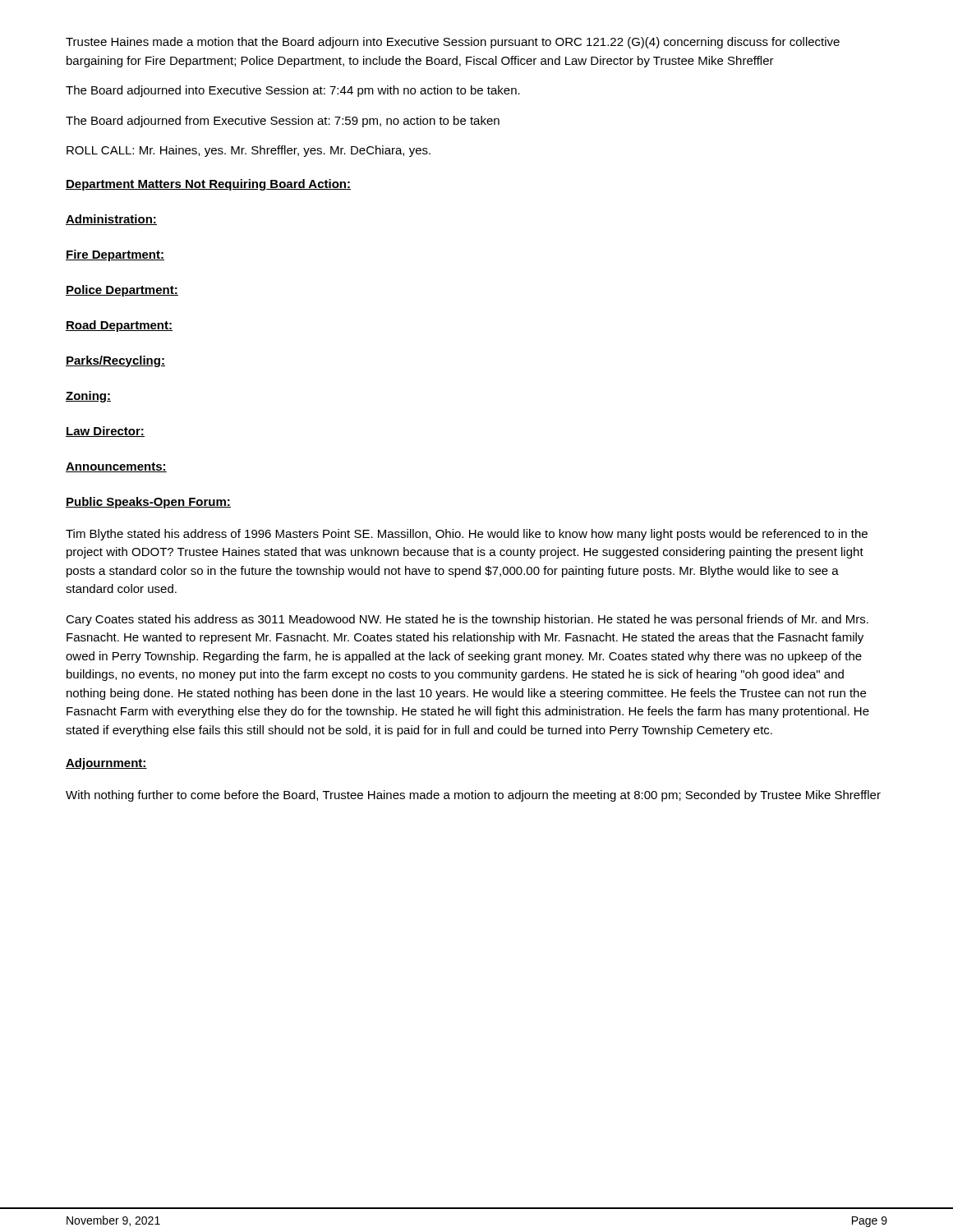Click on the text block starting "Law Director:"
Viewport: 953px width, 1232px height.
[105, 430]
